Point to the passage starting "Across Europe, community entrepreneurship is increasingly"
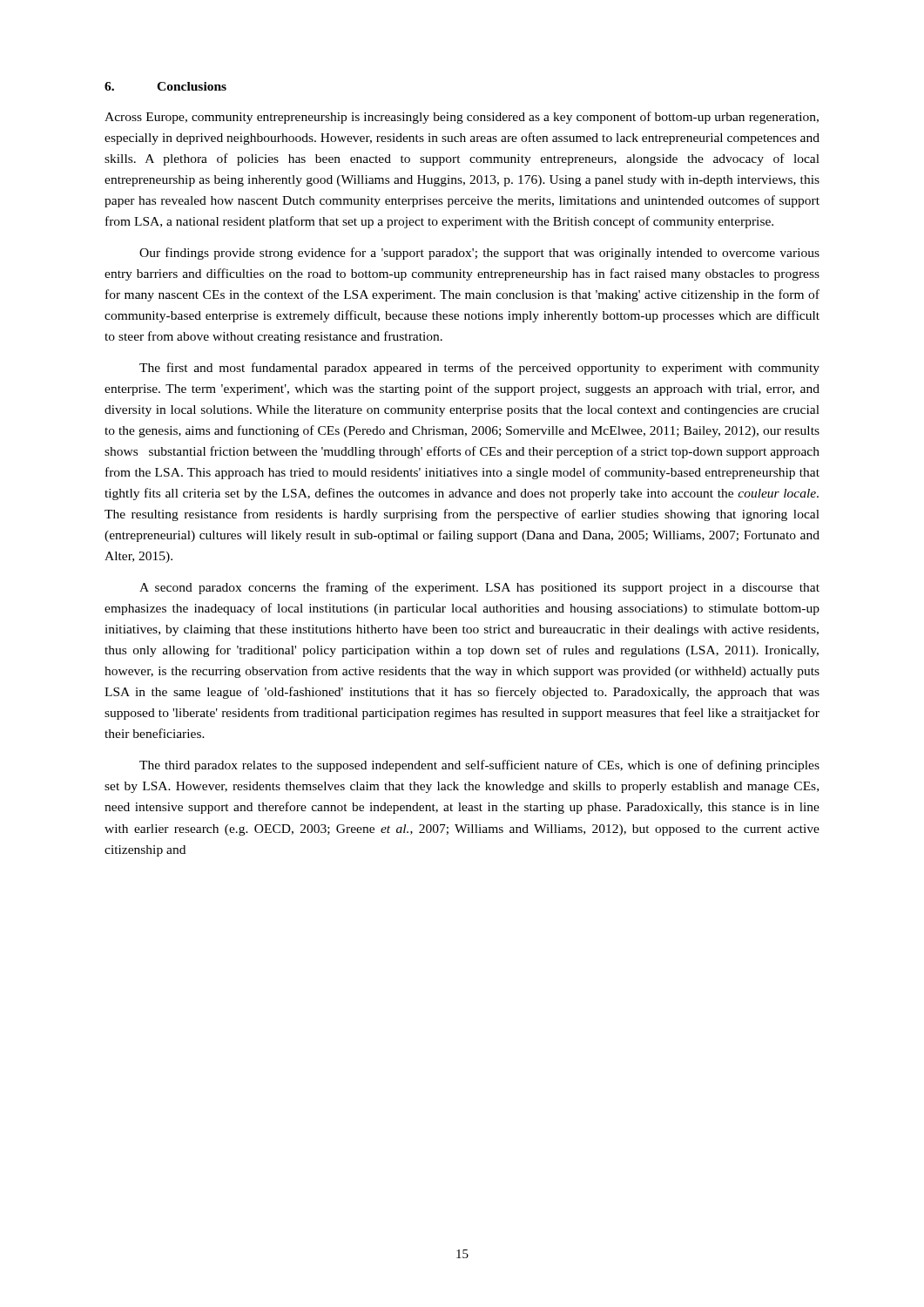The height and width of the screenshot is (1307, 924). coord(462,169)
